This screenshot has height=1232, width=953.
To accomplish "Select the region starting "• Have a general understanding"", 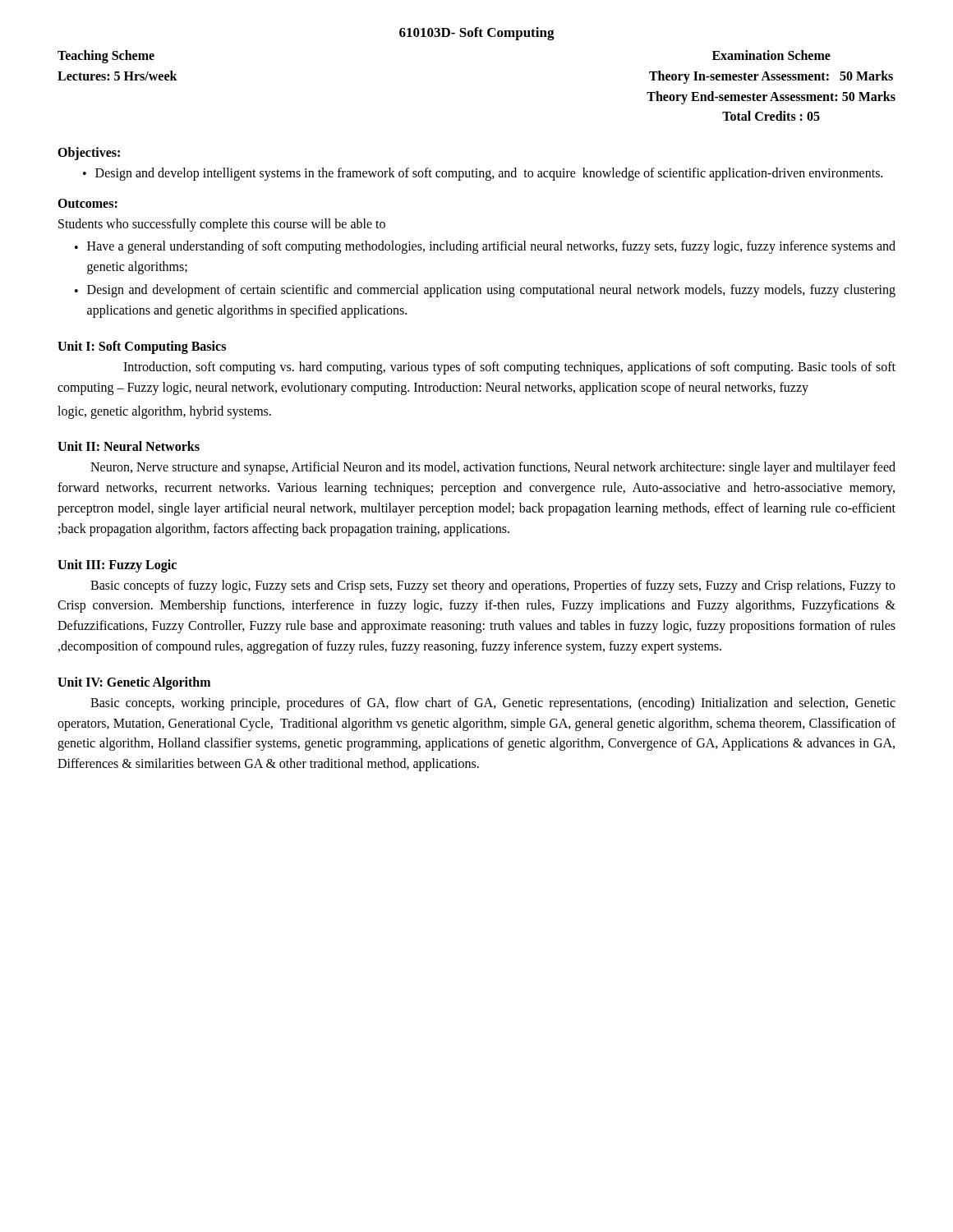I will point(485,257).
